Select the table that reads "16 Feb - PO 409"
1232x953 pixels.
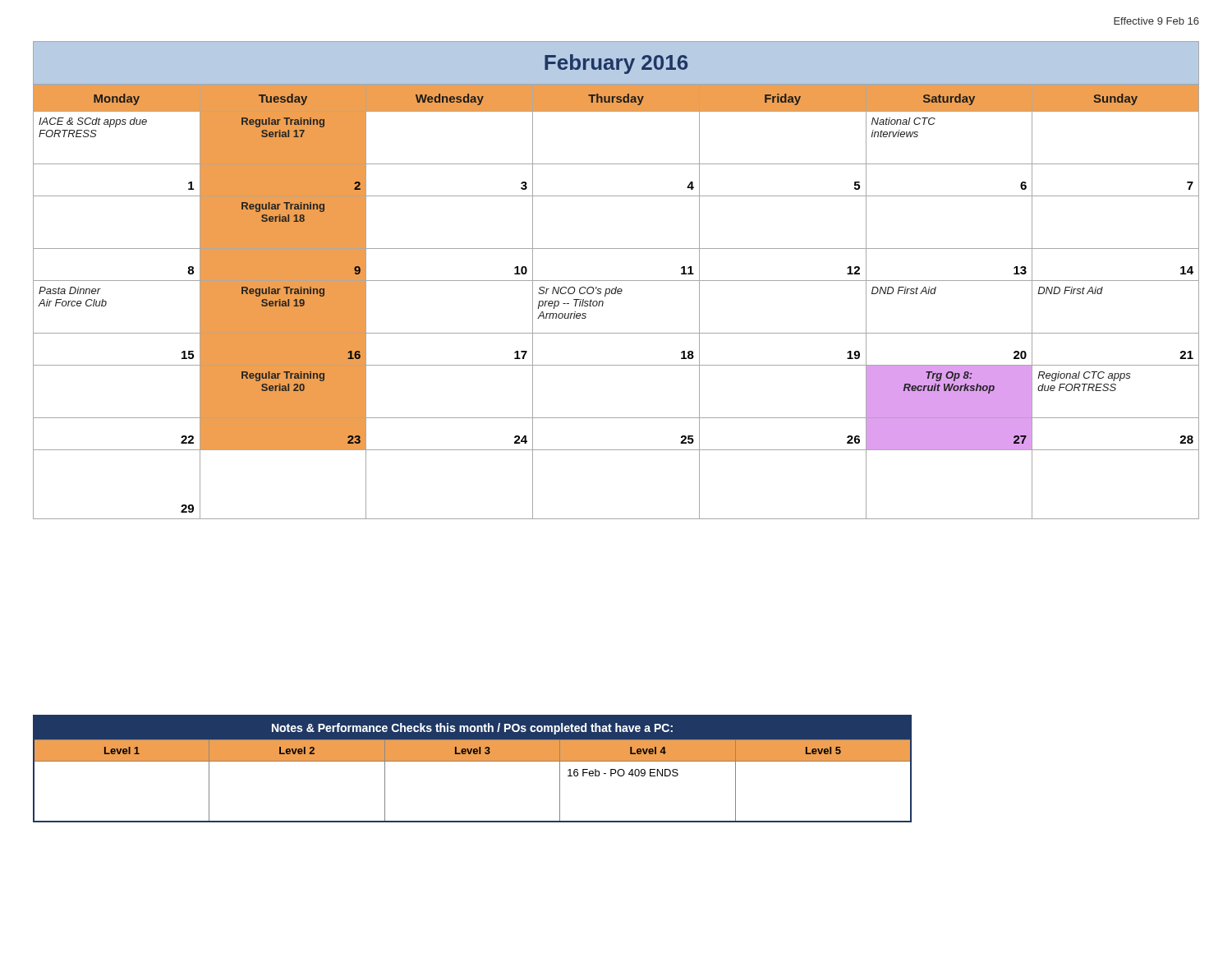click(x=472, y=769)
